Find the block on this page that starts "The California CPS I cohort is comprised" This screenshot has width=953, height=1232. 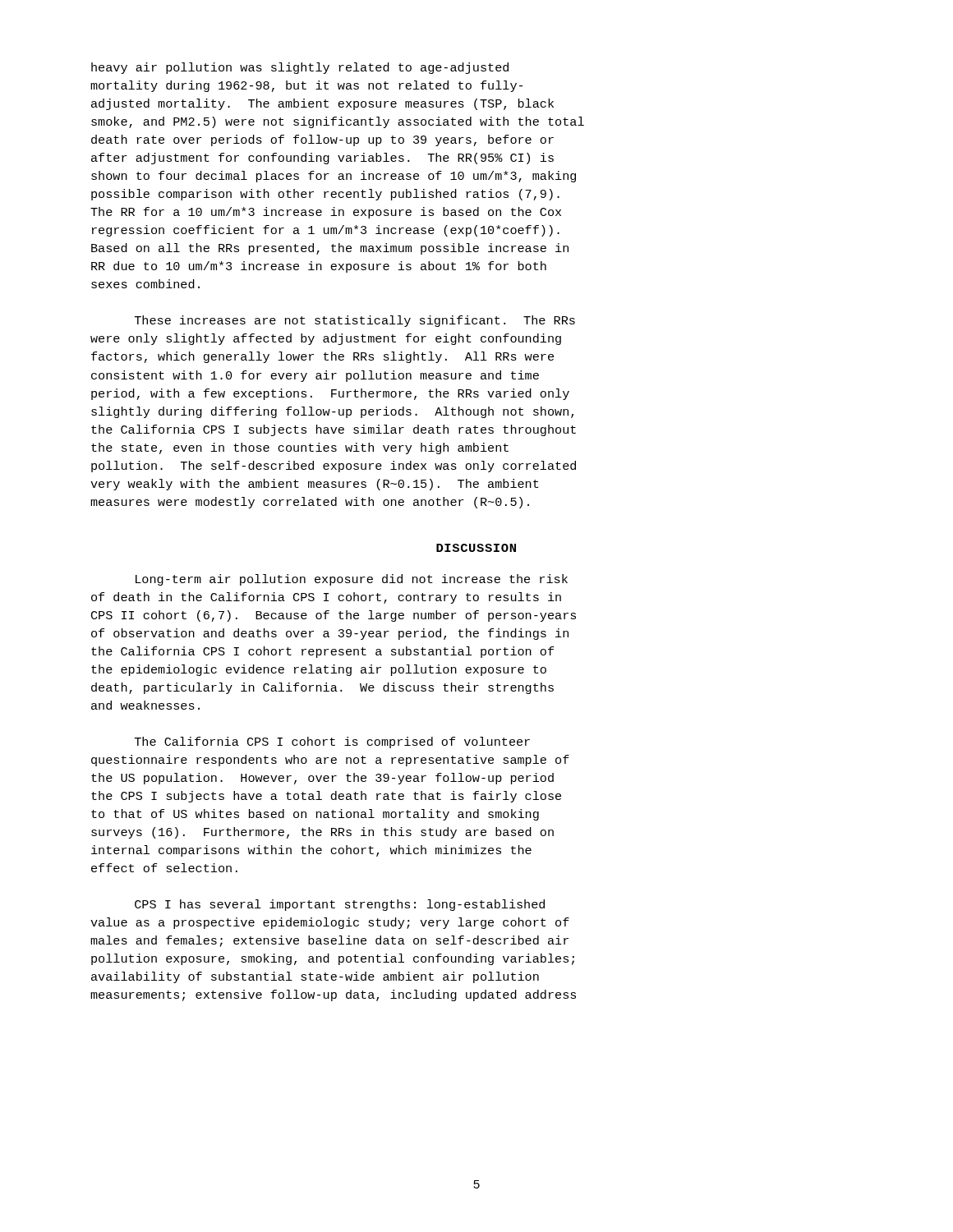click(x=330, y=806)
